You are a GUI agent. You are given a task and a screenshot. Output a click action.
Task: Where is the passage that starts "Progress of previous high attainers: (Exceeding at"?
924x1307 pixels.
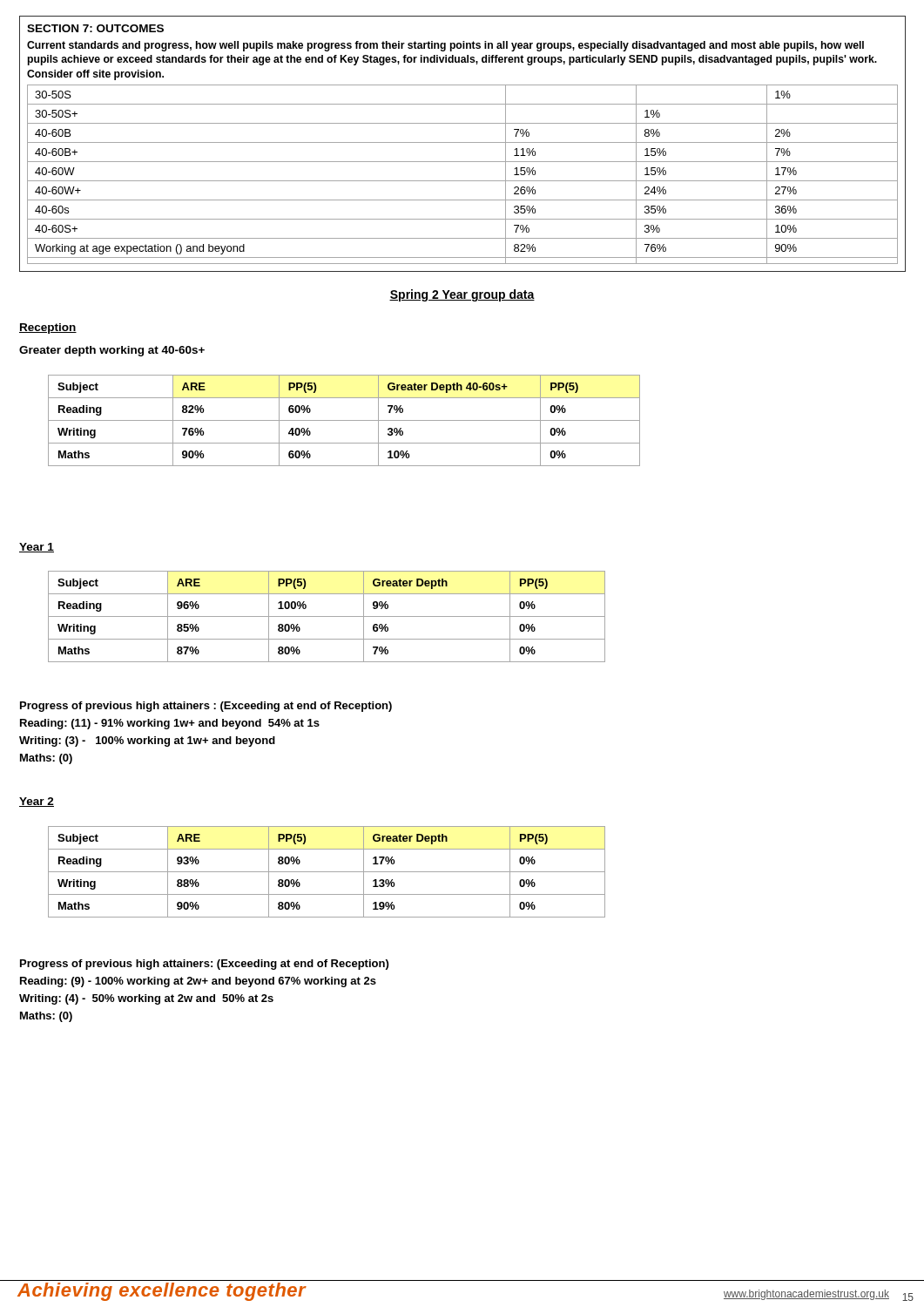[204, 990]
